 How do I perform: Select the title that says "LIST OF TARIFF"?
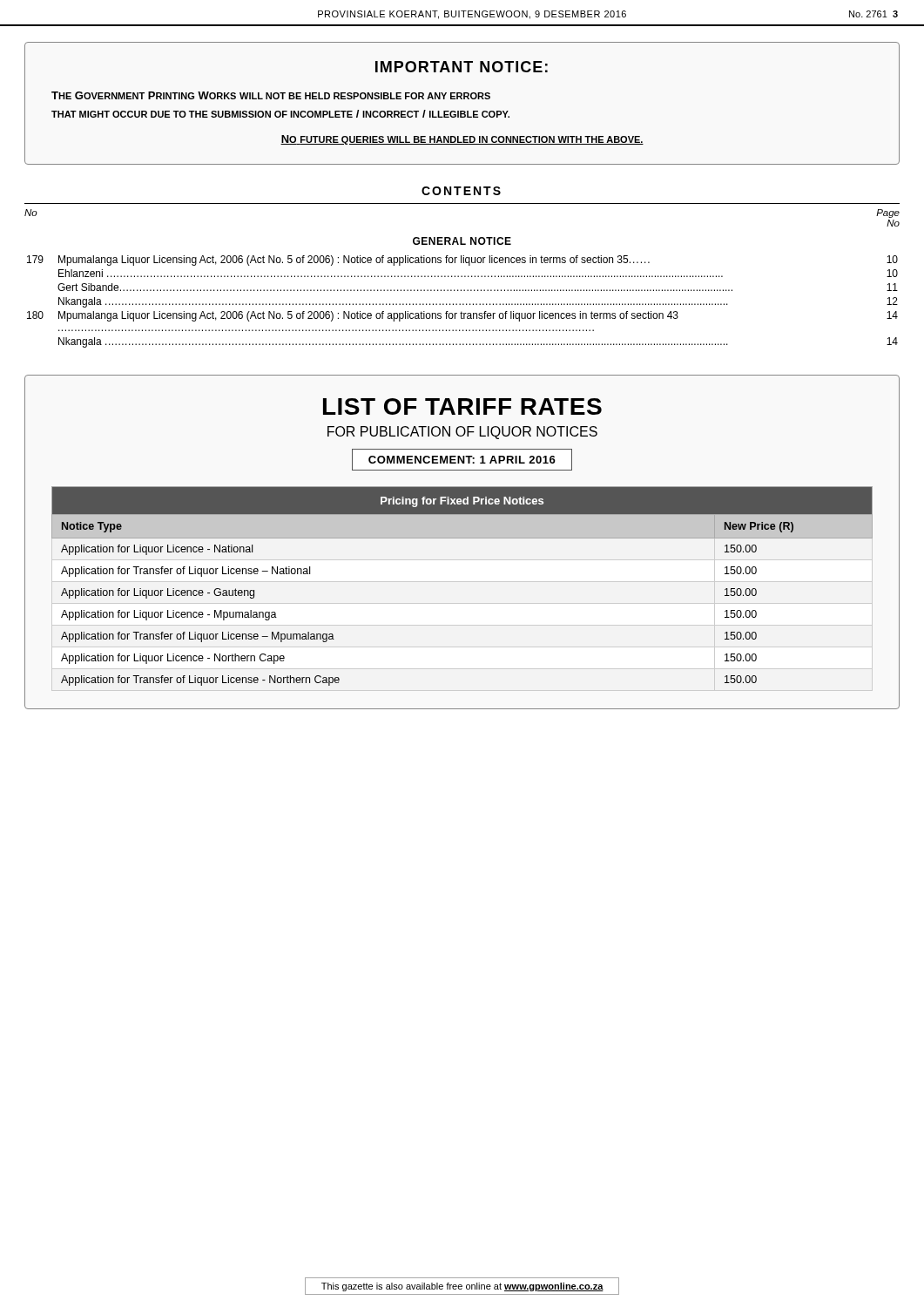coord(462,406)
